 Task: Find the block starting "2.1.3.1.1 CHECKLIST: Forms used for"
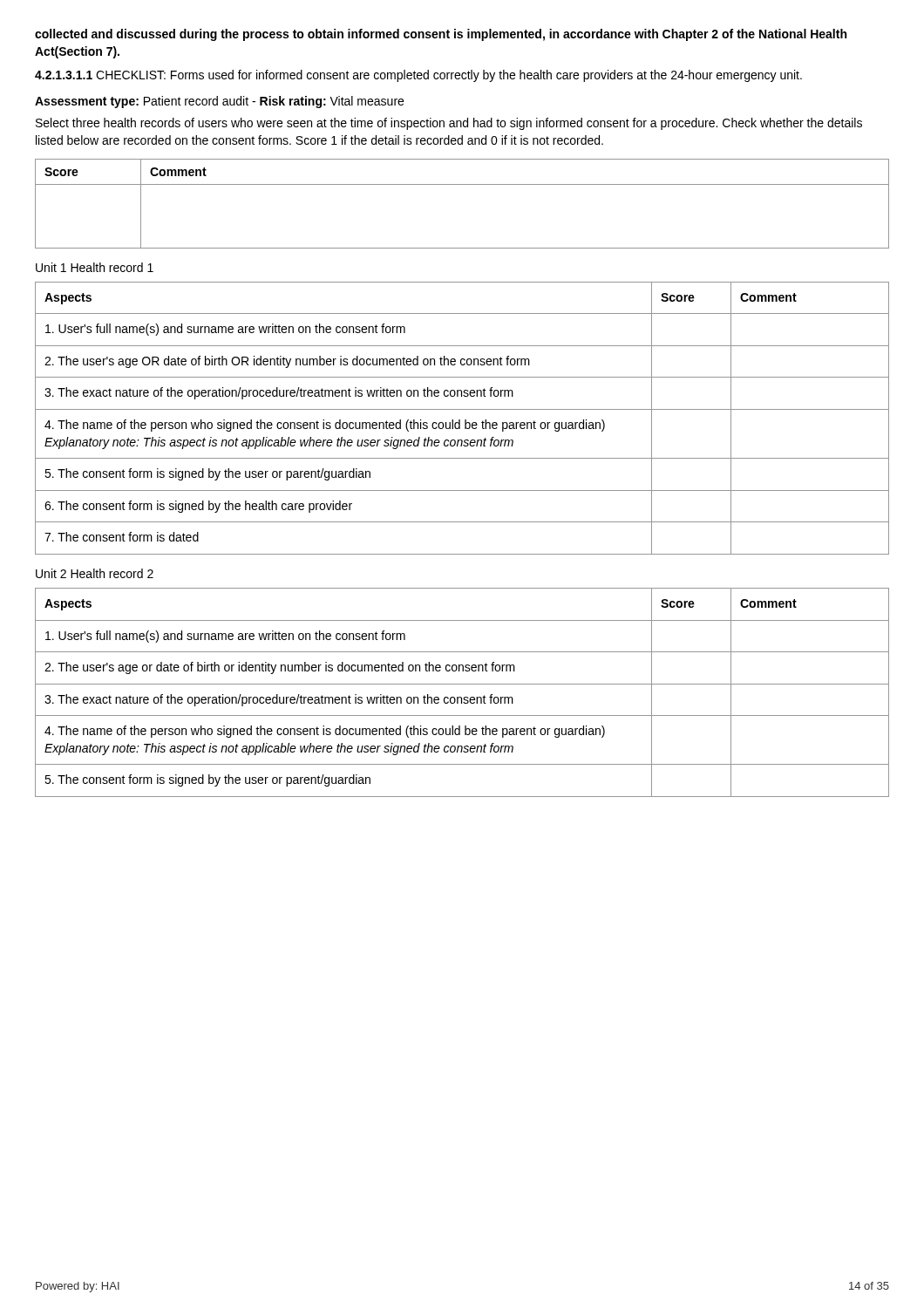[419, 75]
